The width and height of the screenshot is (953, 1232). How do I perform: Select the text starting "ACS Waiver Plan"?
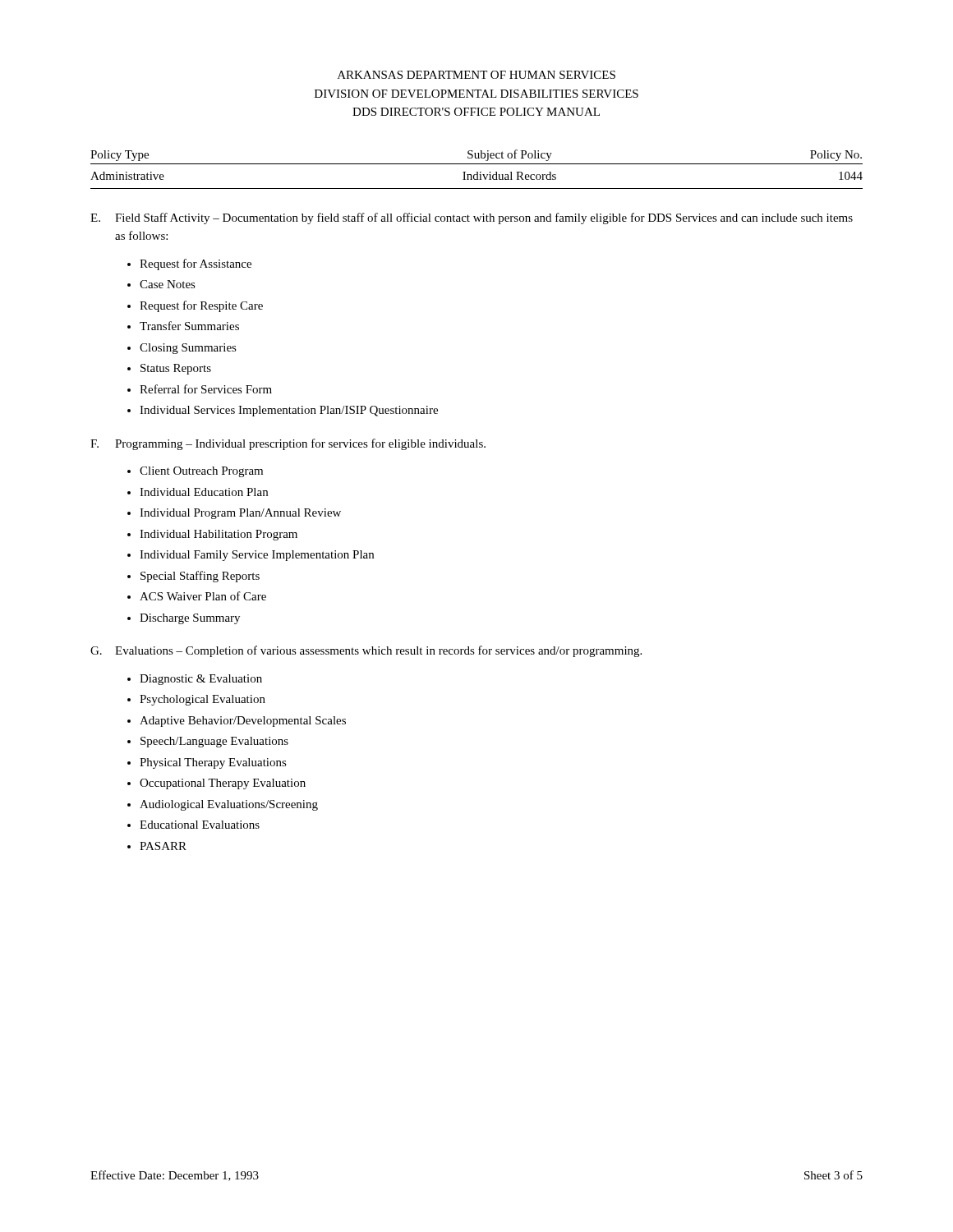click(203, 596)
